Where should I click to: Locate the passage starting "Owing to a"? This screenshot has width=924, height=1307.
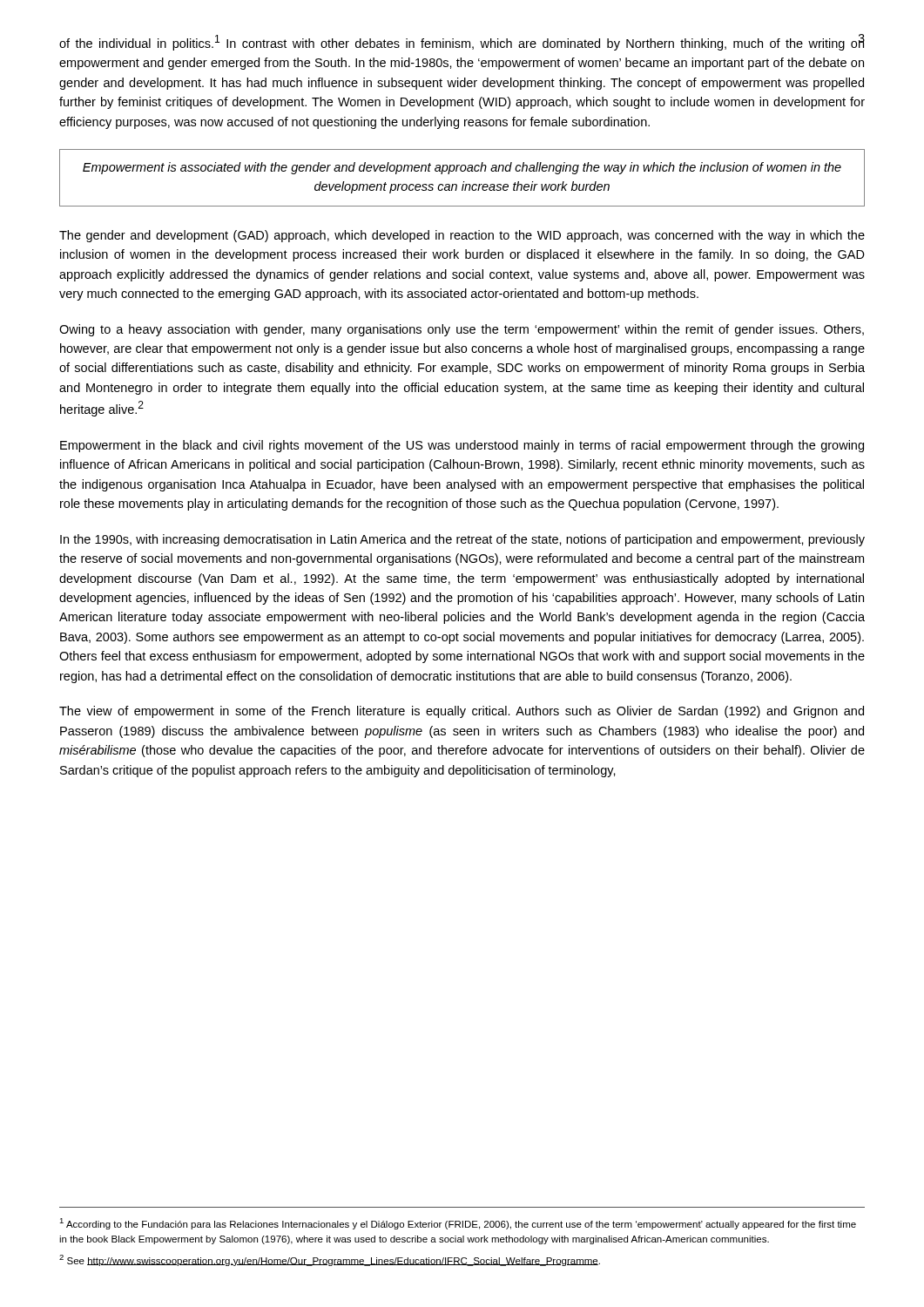[462, 369]
